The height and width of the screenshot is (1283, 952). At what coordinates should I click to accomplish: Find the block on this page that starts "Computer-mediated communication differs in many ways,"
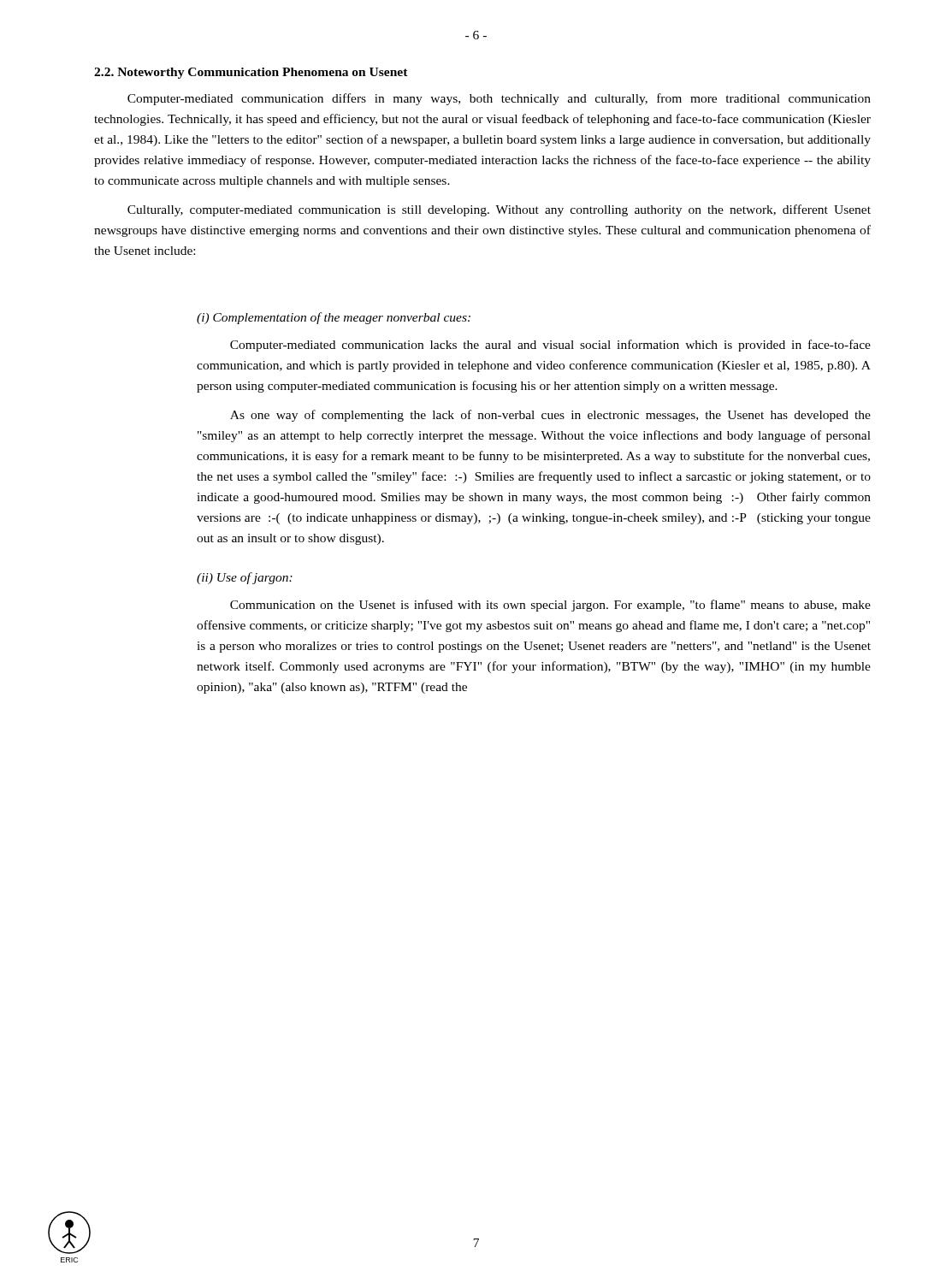click(482, 139)
